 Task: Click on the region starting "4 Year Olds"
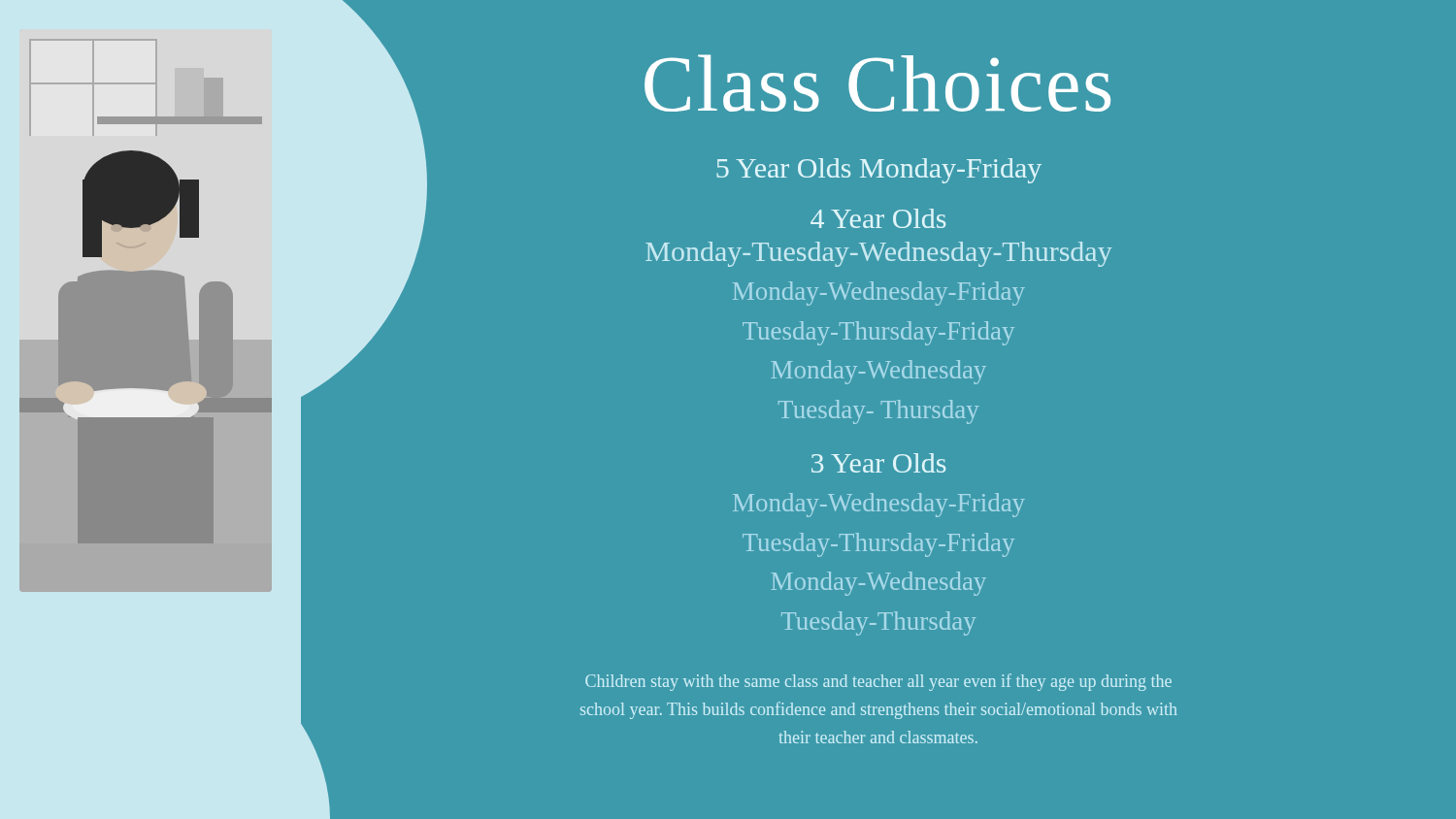(x=878, y=218)
